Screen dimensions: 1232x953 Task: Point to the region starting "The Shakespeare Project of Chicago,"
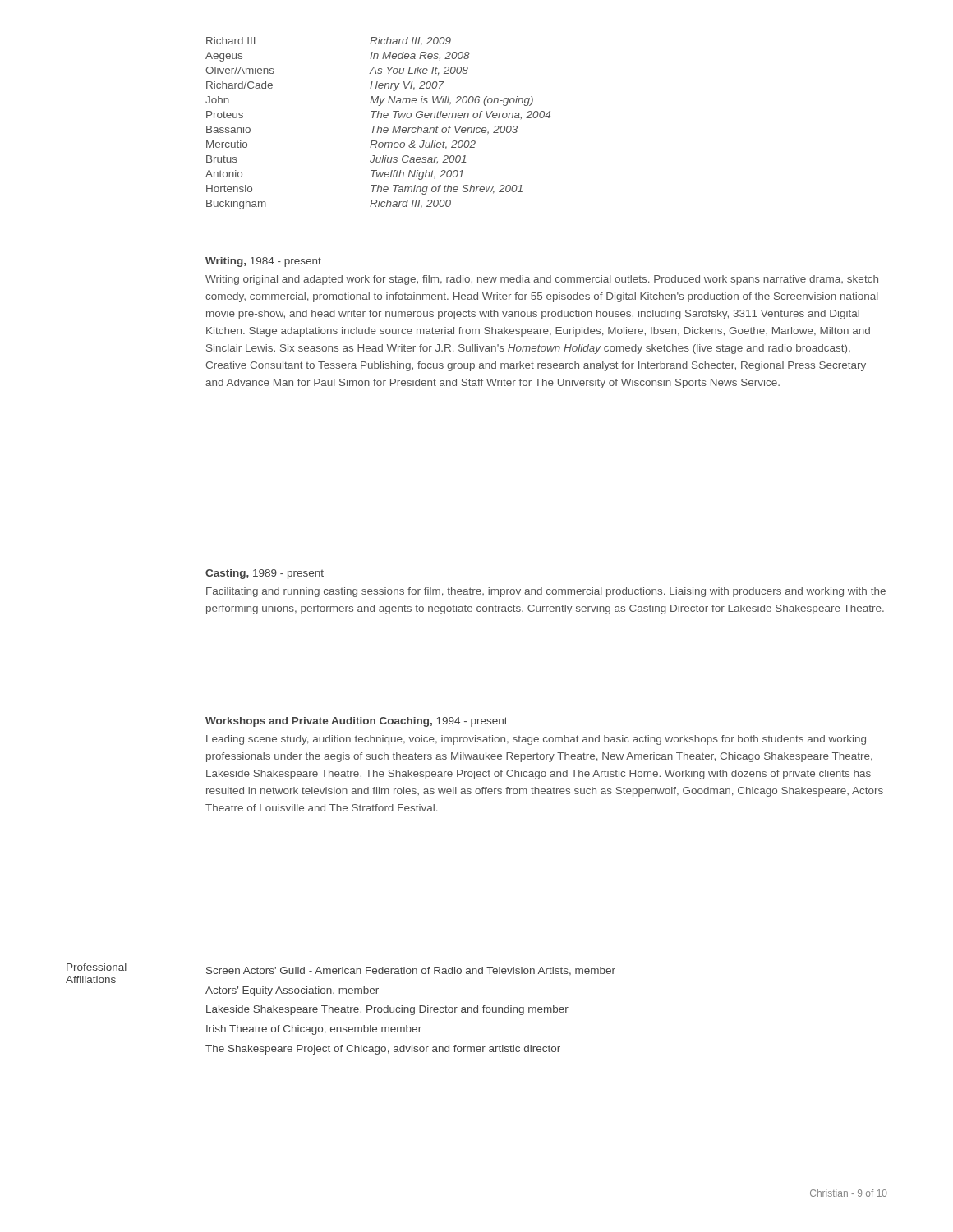point(383,1048)
